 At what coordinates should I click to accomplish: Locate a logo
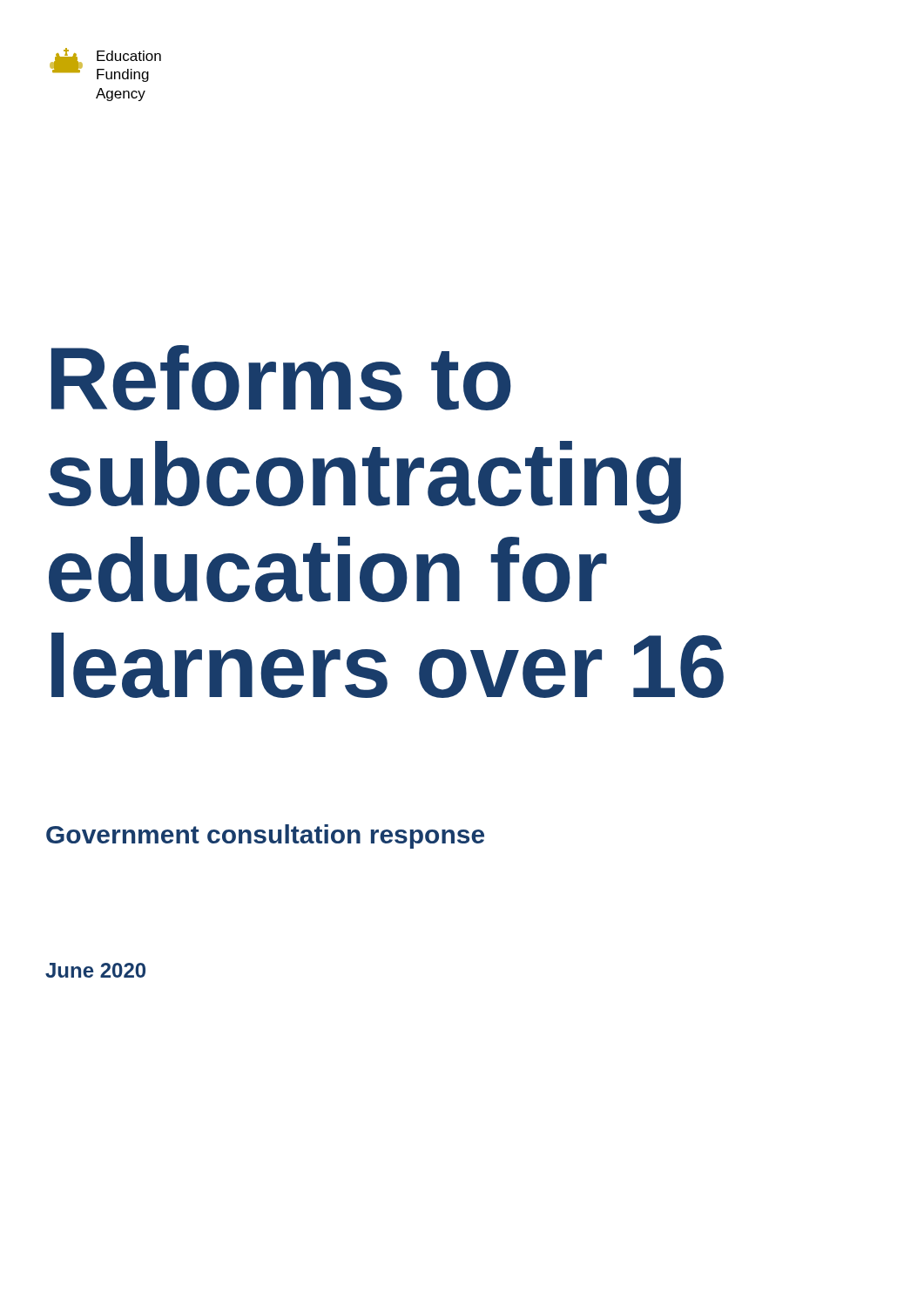[x=103, y=74]
